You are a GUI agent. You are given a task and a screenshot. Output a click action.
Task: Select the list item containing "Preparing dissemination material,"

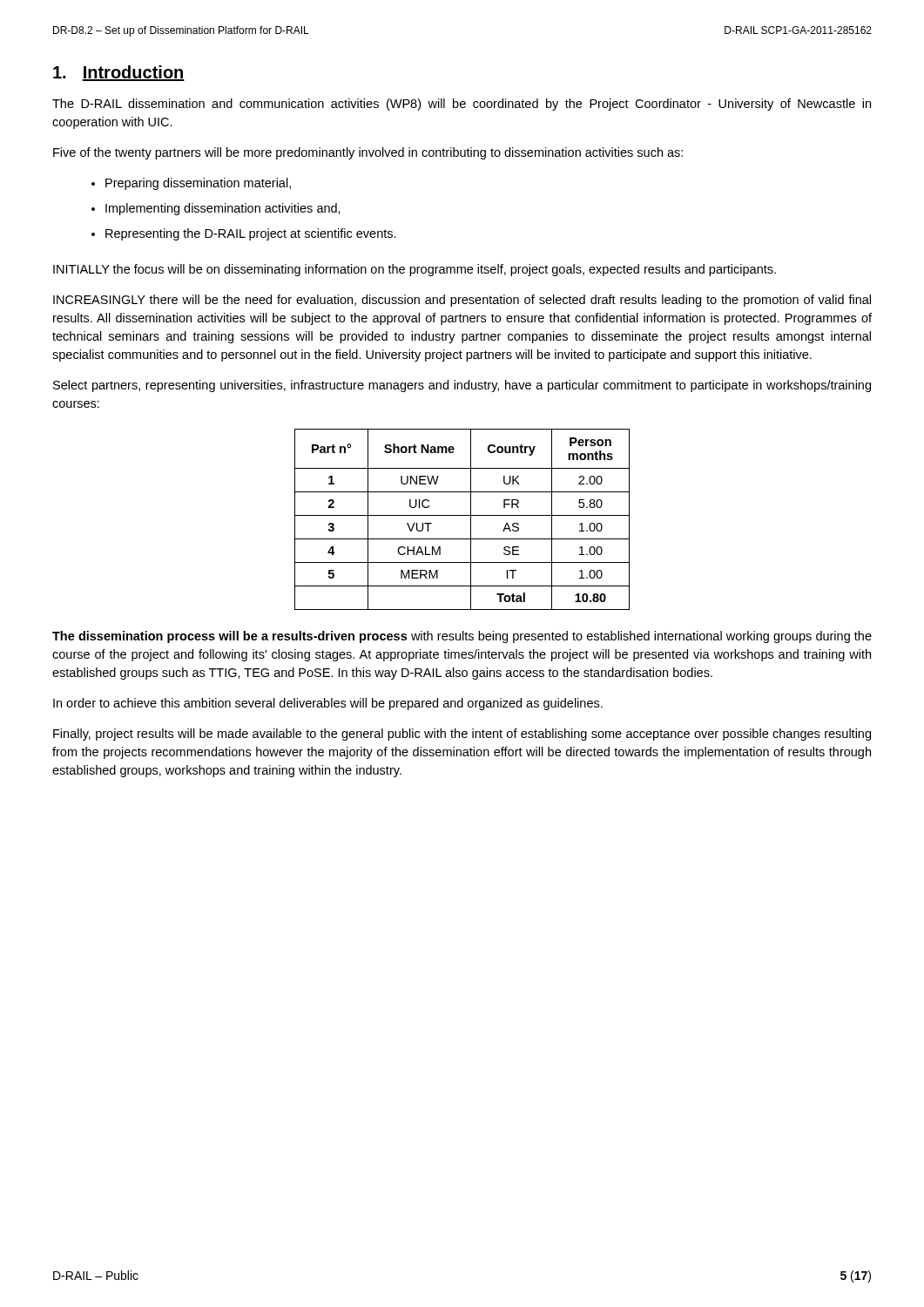(191, 184)
